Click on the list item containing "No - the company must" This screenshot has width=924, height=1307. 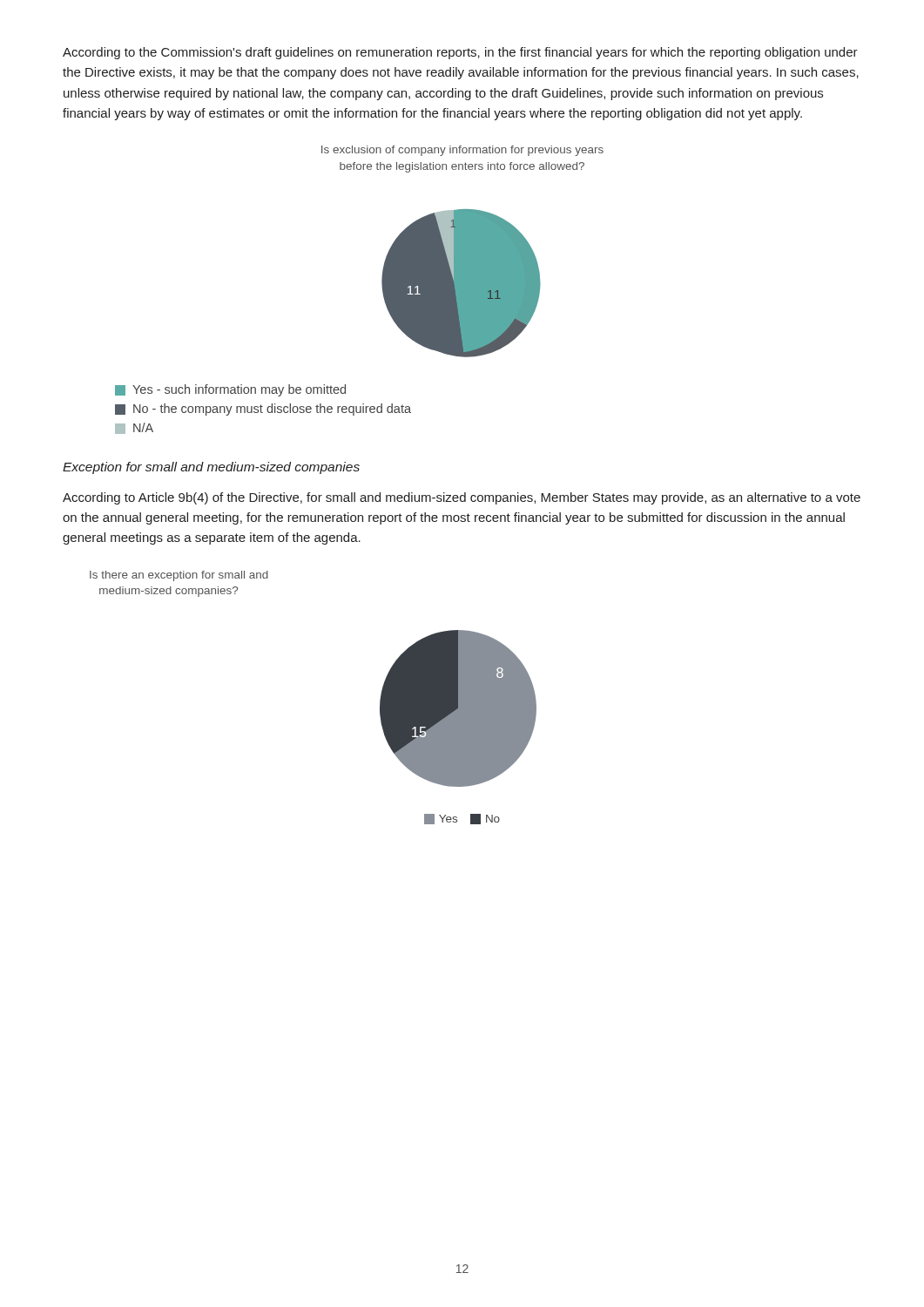point(263,409)
